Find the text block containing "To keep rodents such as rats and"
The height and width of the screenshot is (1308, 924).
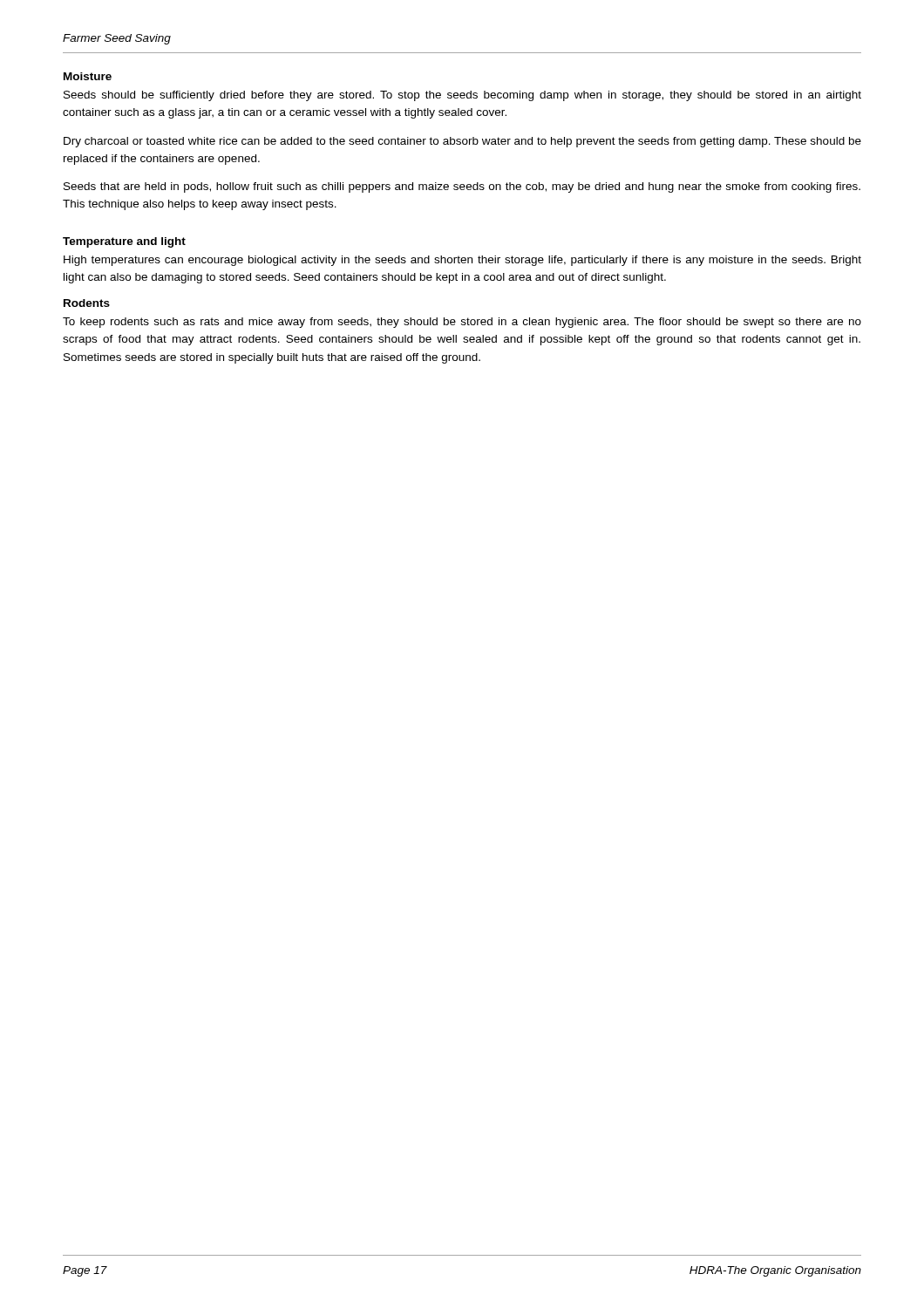coord(462,339)
